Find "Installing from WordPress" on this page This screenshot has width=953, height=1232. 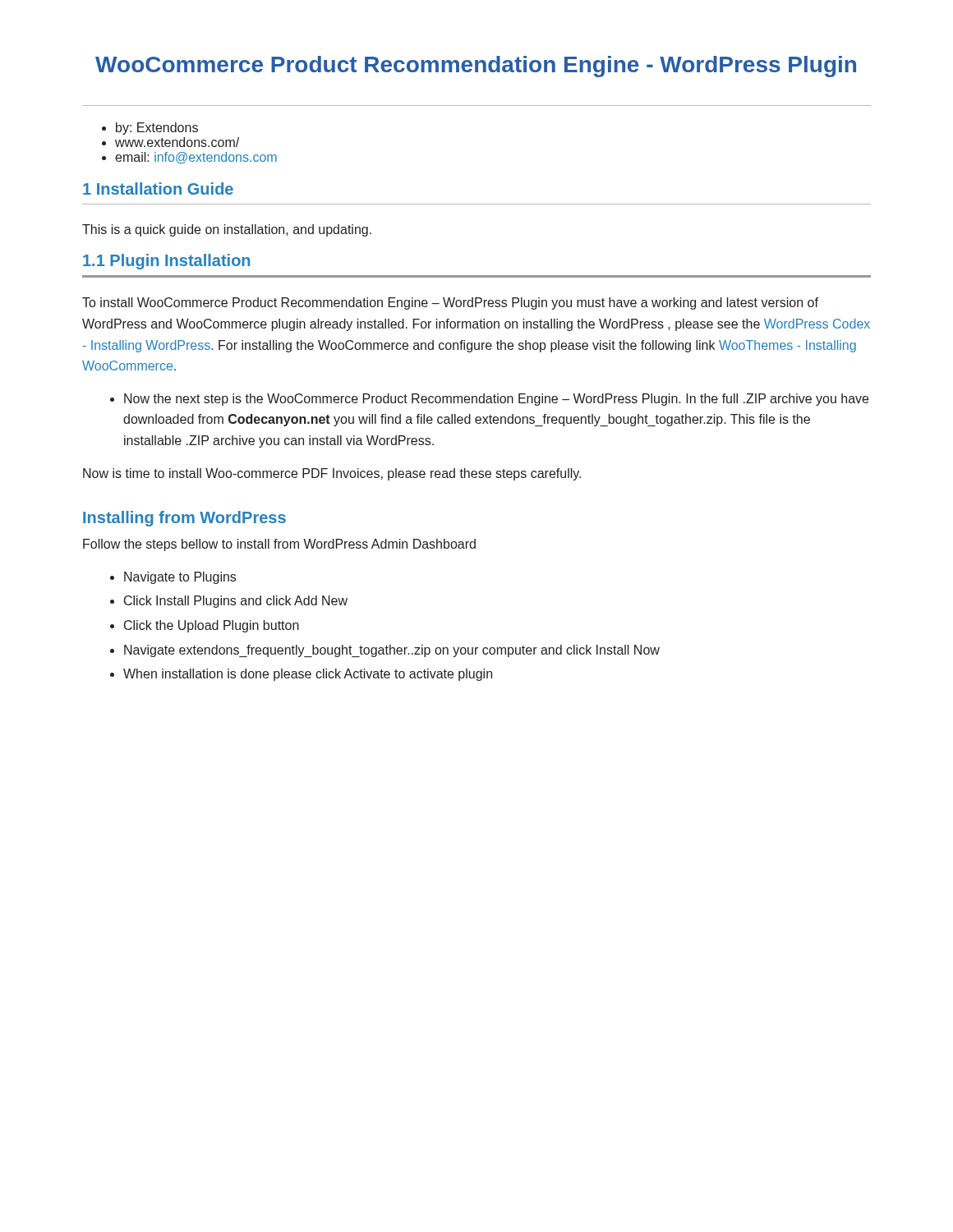point(184,519)
